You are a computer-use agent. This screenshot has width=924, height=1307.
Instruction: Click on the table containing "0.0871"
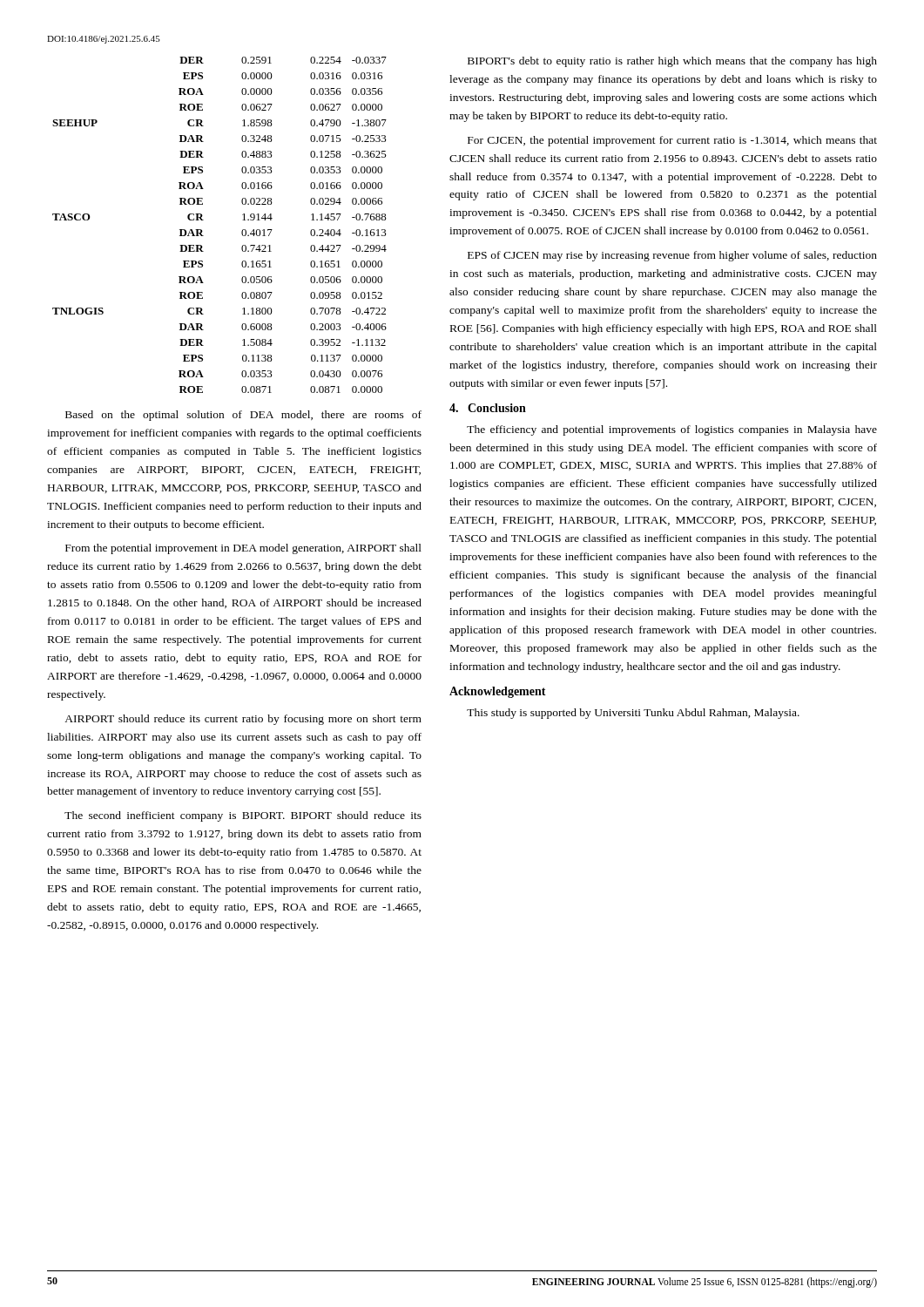pyautogui.click(x=234, y=225)
